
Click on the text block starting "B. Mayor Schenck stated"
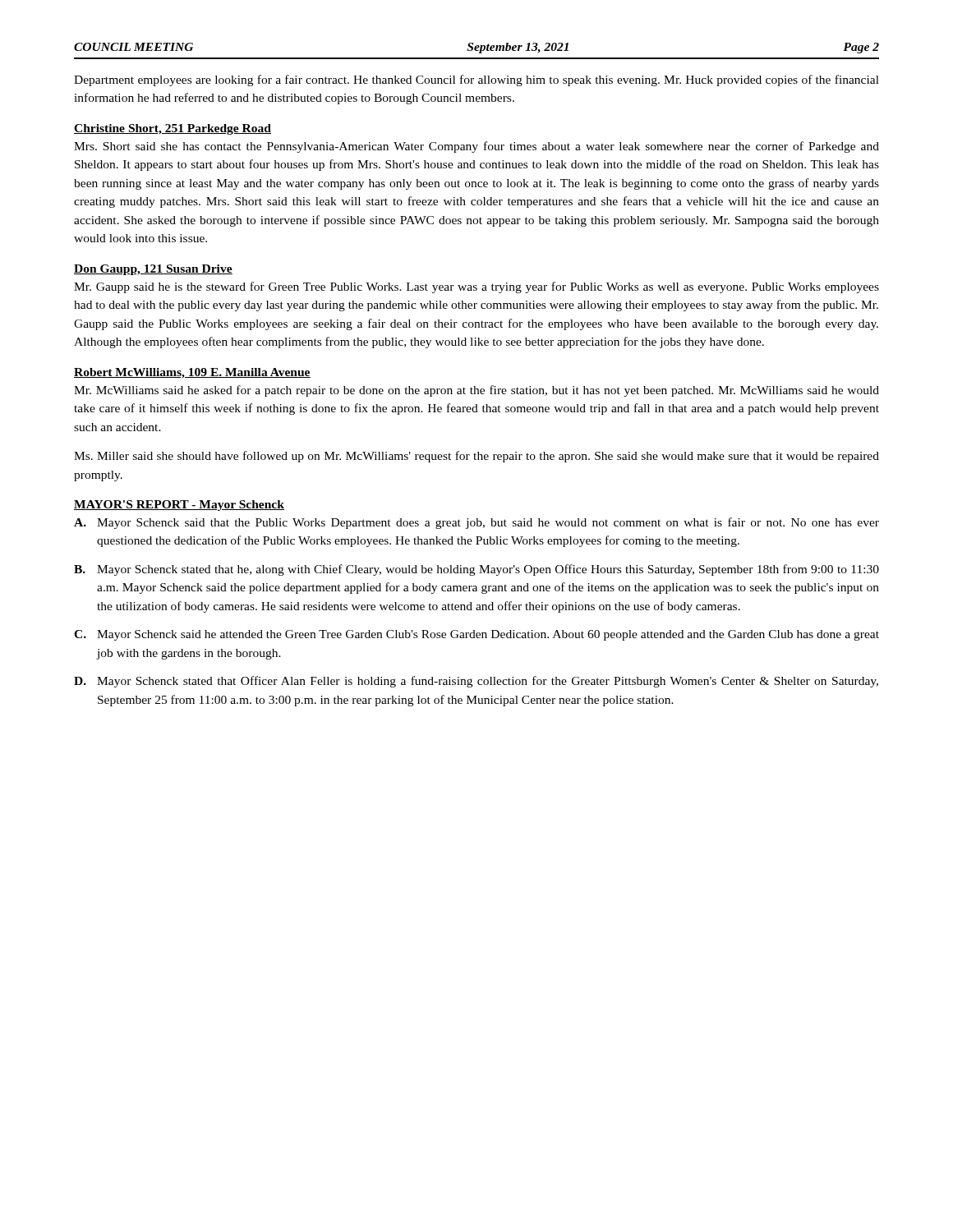(x=476, y=588)
